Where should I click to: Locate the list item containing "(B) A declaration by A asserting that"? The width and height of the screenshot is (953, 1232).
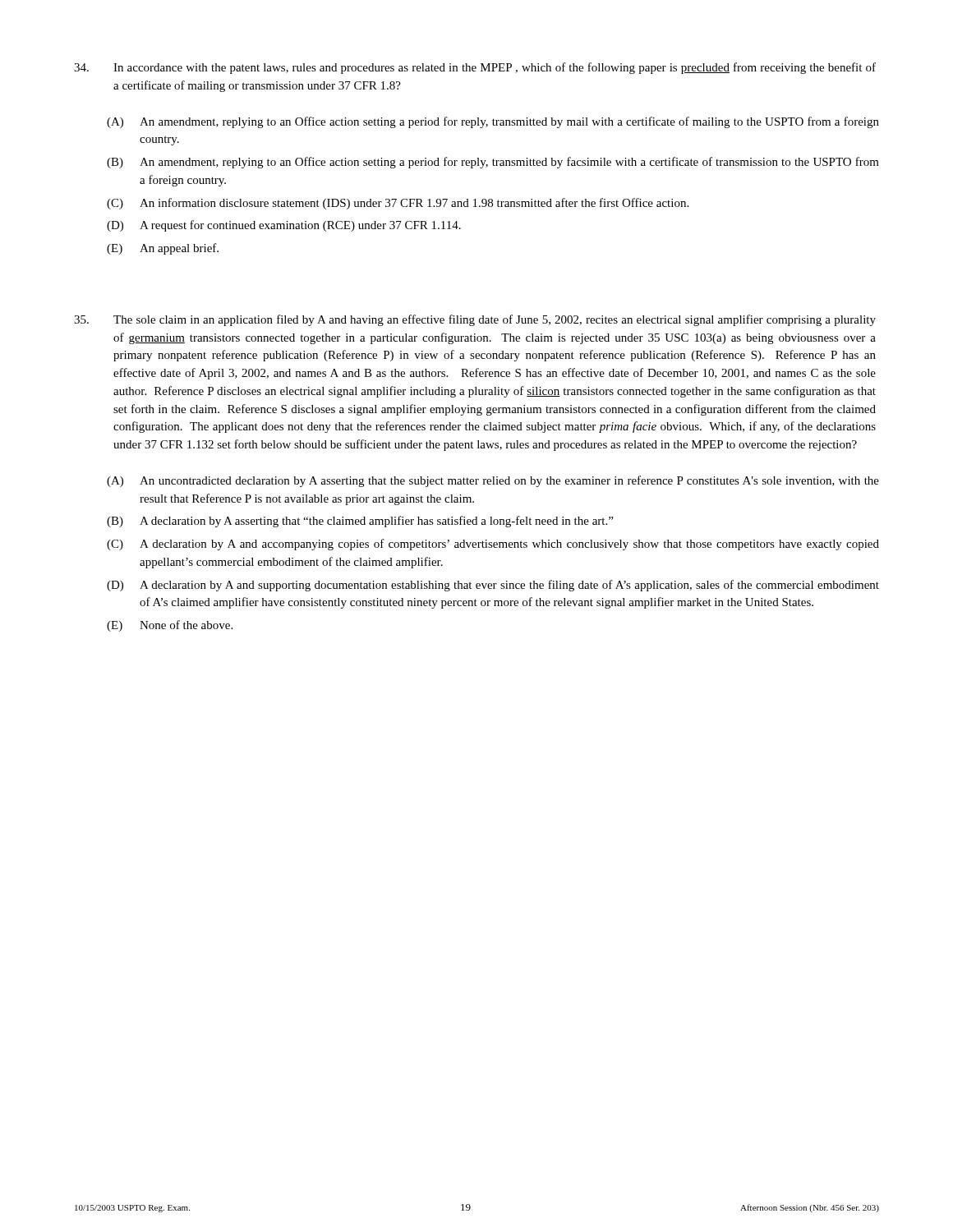click(476, 522)
